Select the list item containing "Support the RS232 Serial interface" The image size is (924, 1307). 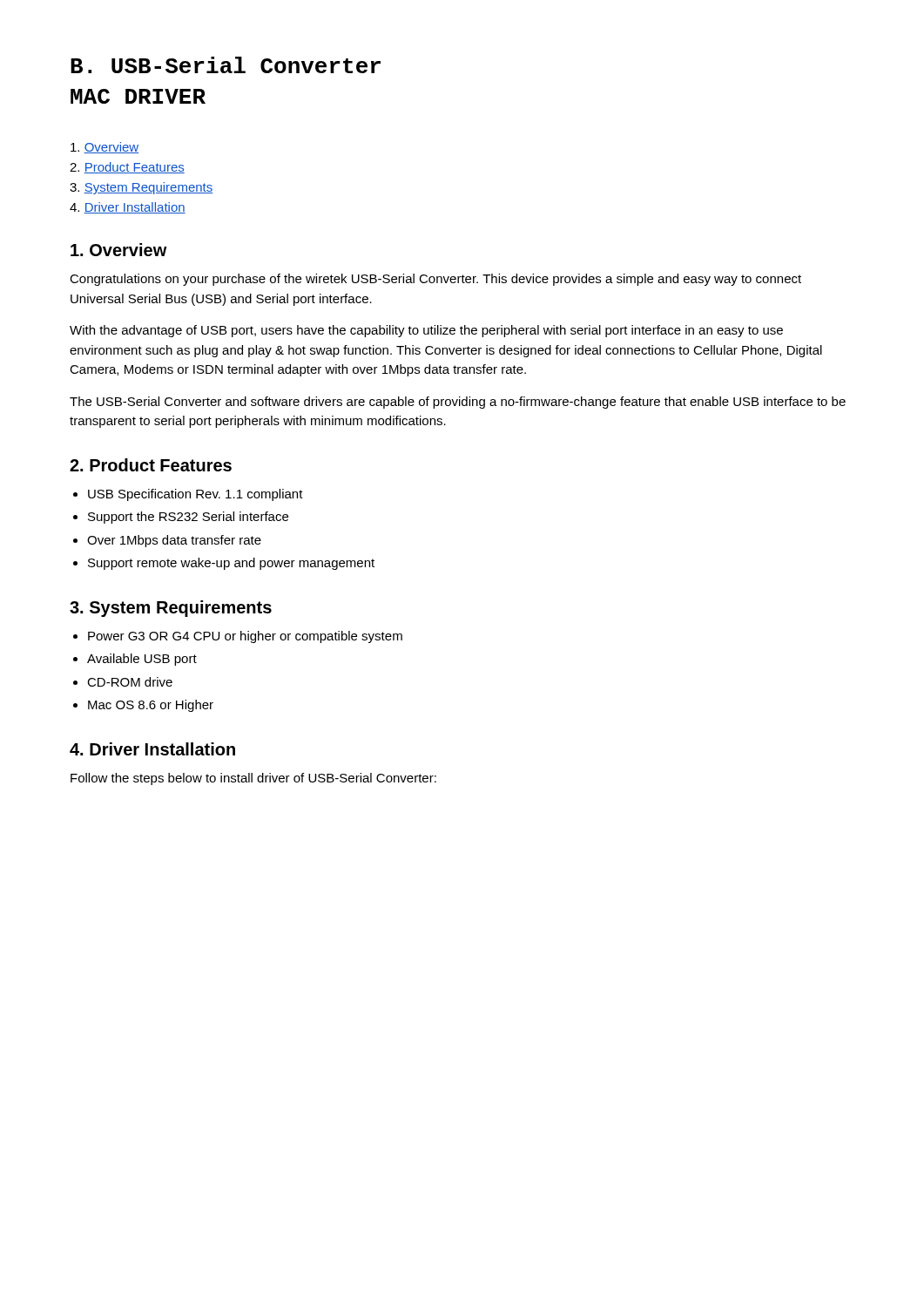[x=188, y=516]
